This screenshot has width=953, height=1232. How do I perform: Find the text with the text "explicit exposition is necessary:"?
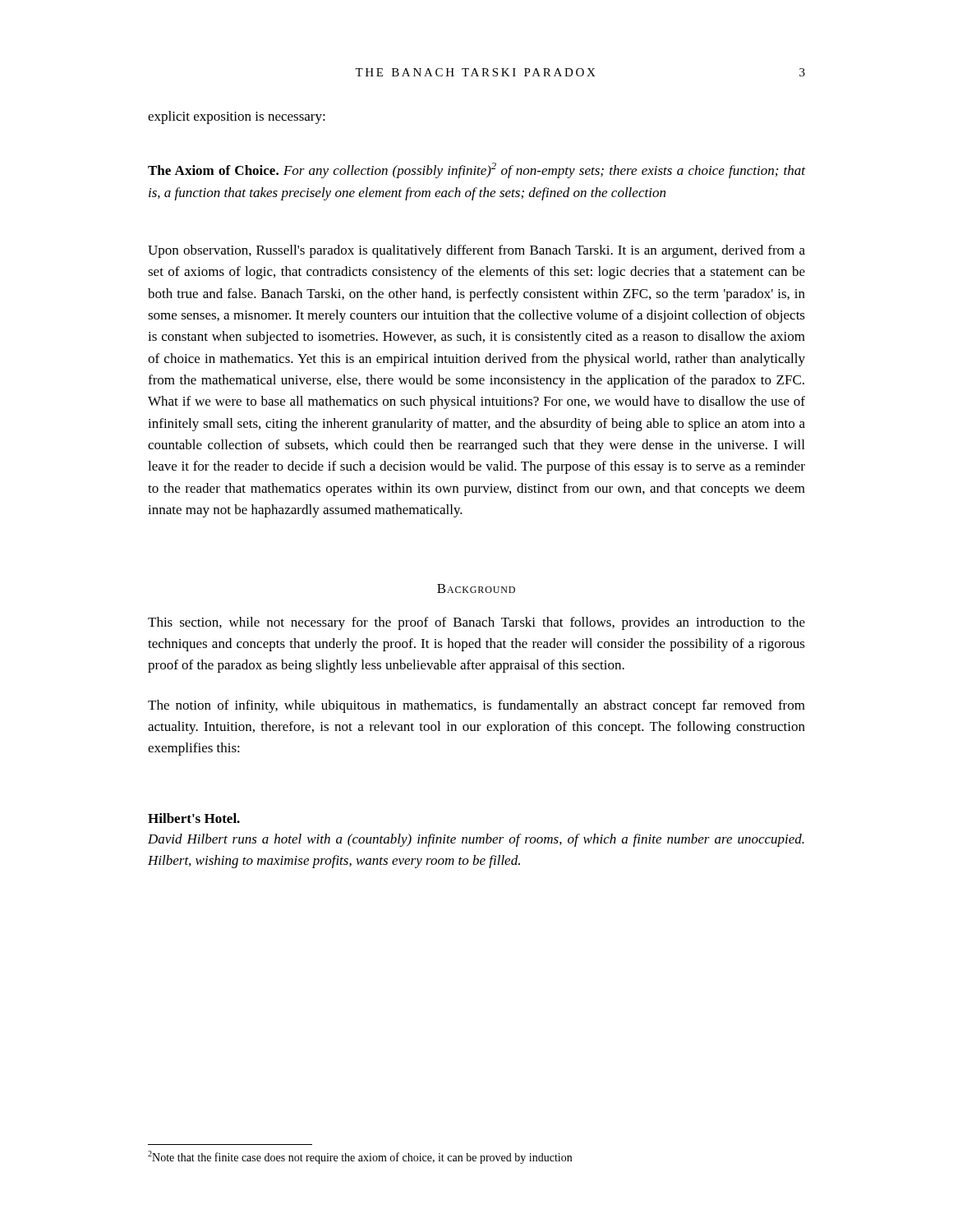(237, 117)
